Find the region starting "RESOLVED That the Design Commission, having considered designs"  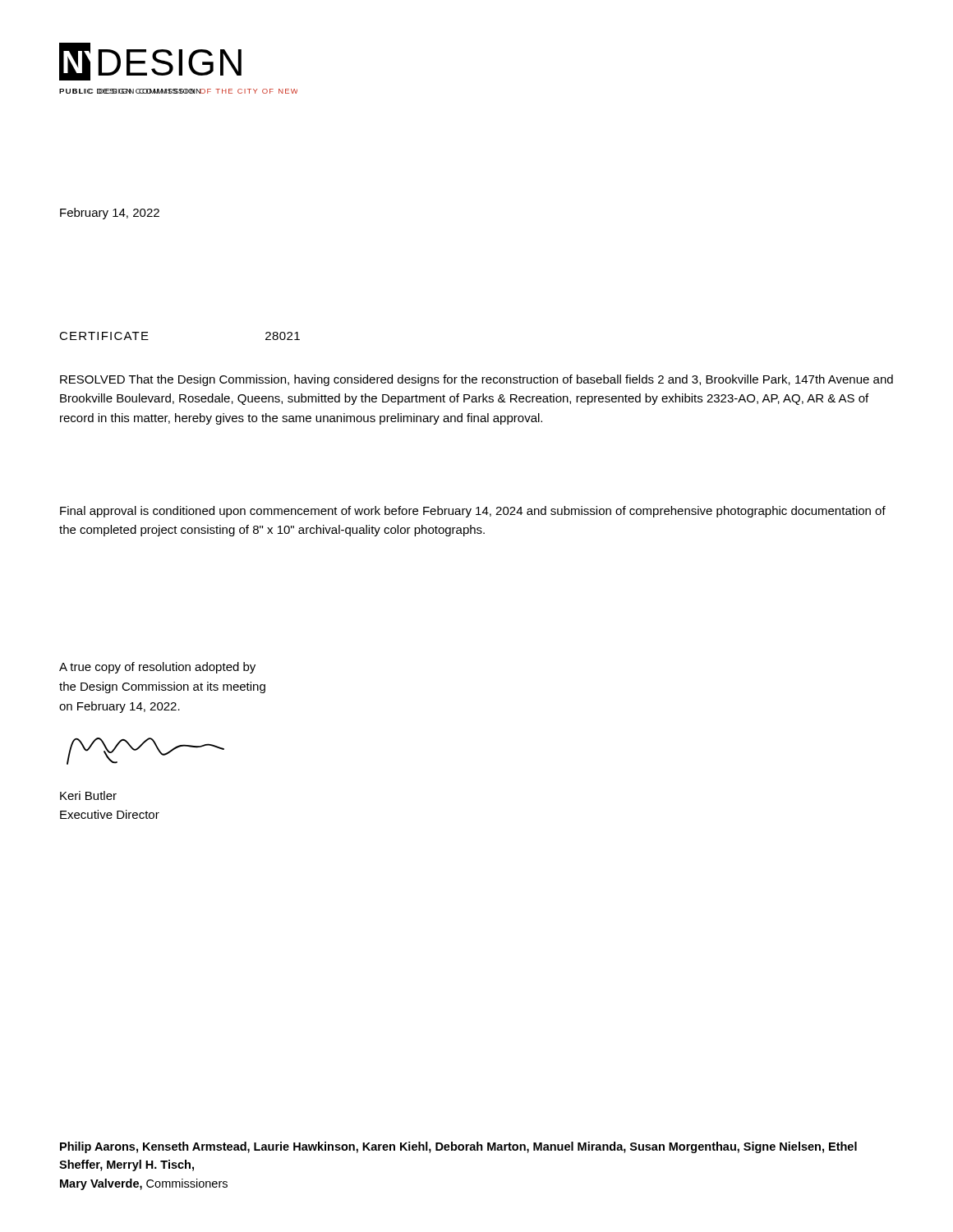pos(476,398)
